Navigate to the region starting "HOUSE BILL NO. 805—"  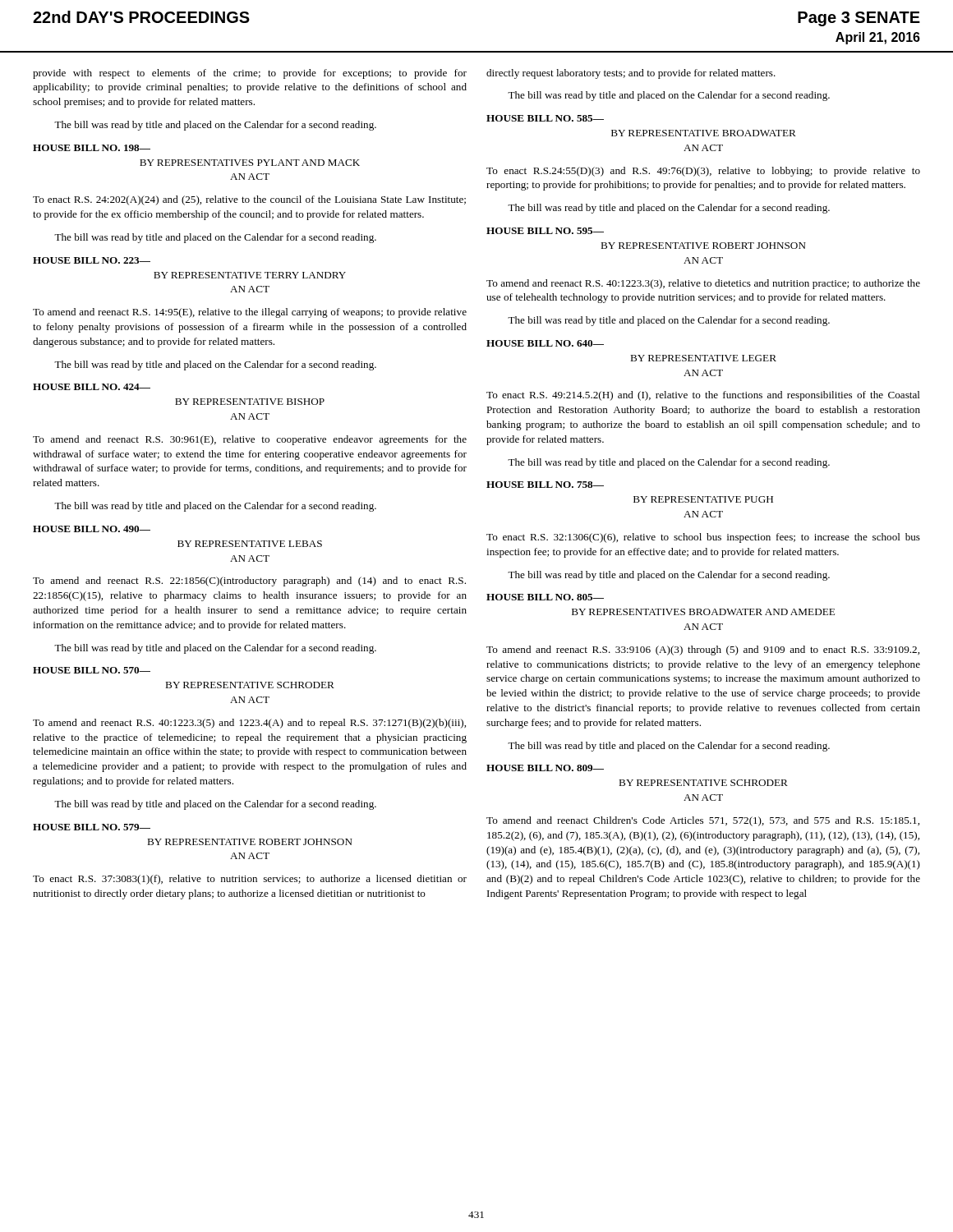(703, 612)
